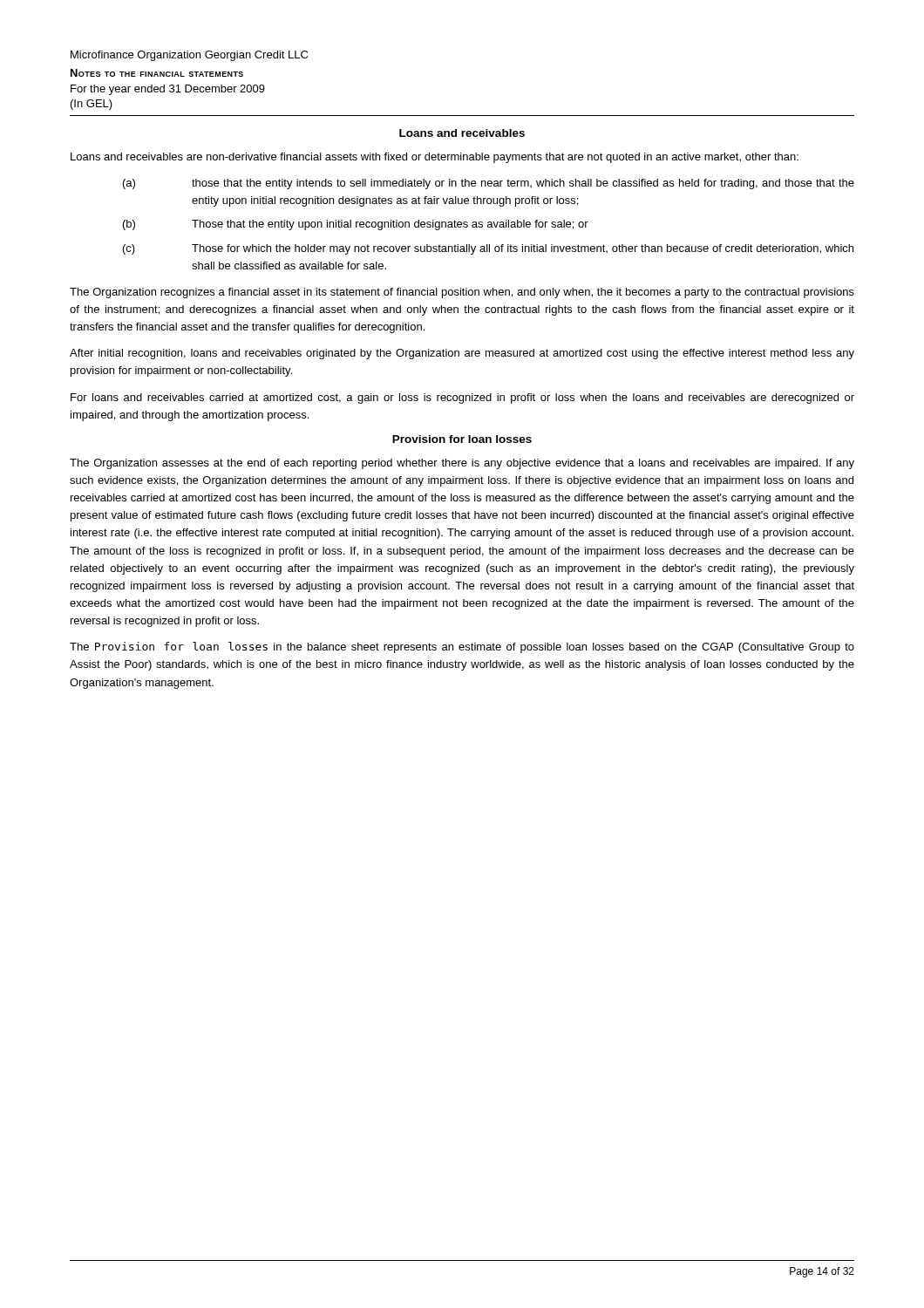Locate the block of text that opens with "(a) those that the entity intends to sell"
924x1308 pixels.
(x=462, y=192)
